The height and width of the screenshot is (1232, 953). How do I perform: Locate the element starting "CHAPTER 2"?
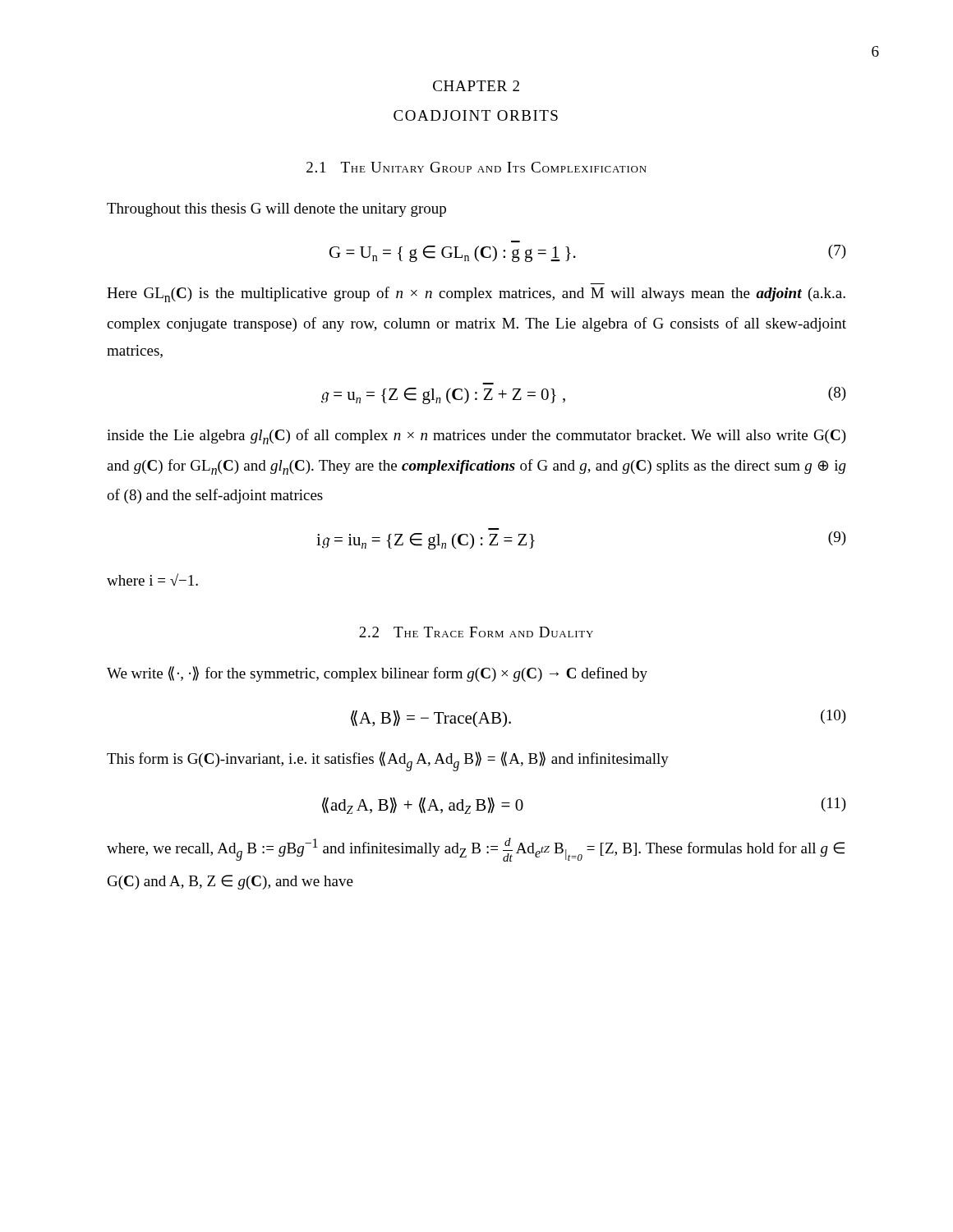point(476,86)
